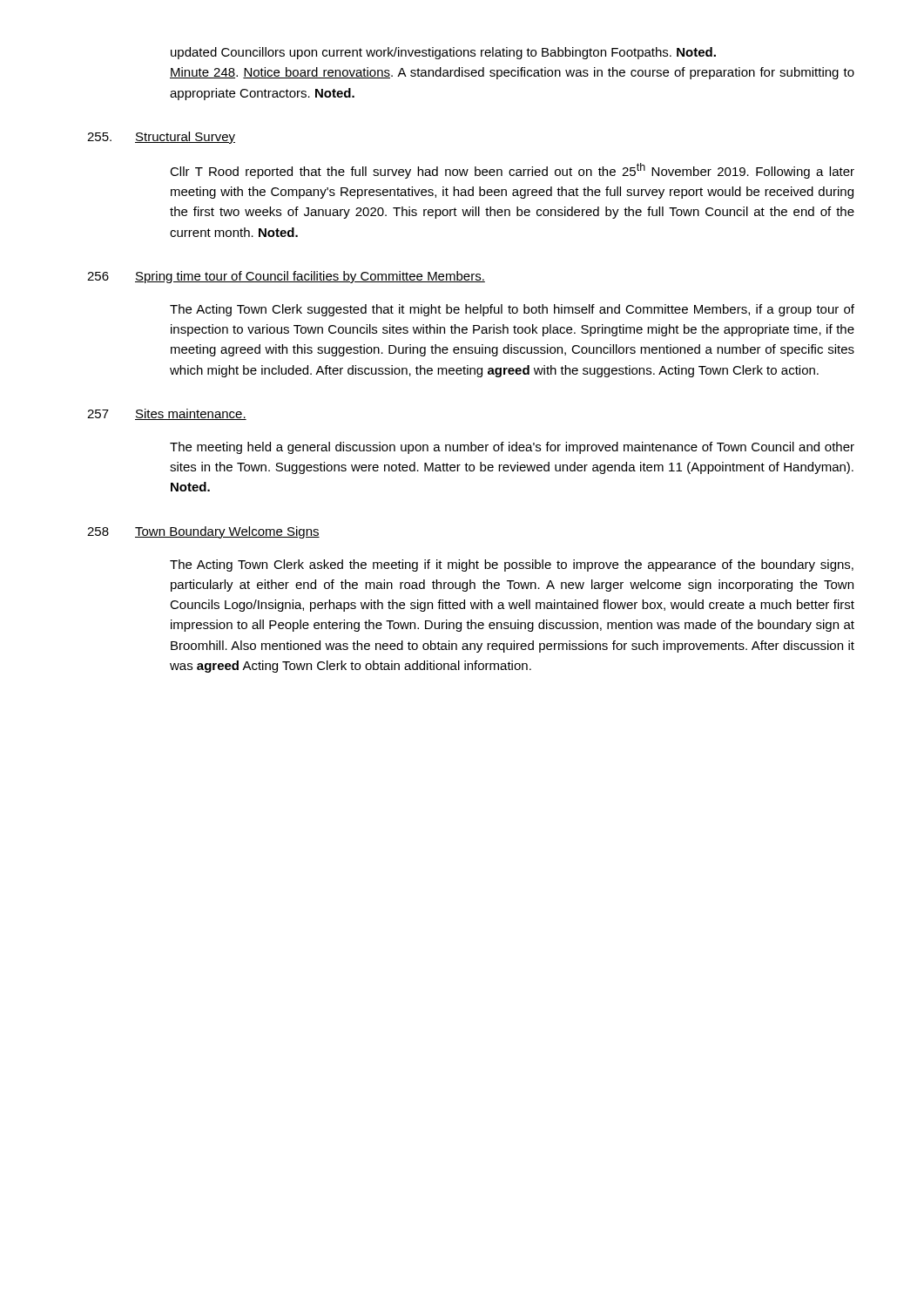The image size is (924, 1307).
Task: Locate the text starting "The Acting Town Clerk asked"
Action: pos(512,614)
